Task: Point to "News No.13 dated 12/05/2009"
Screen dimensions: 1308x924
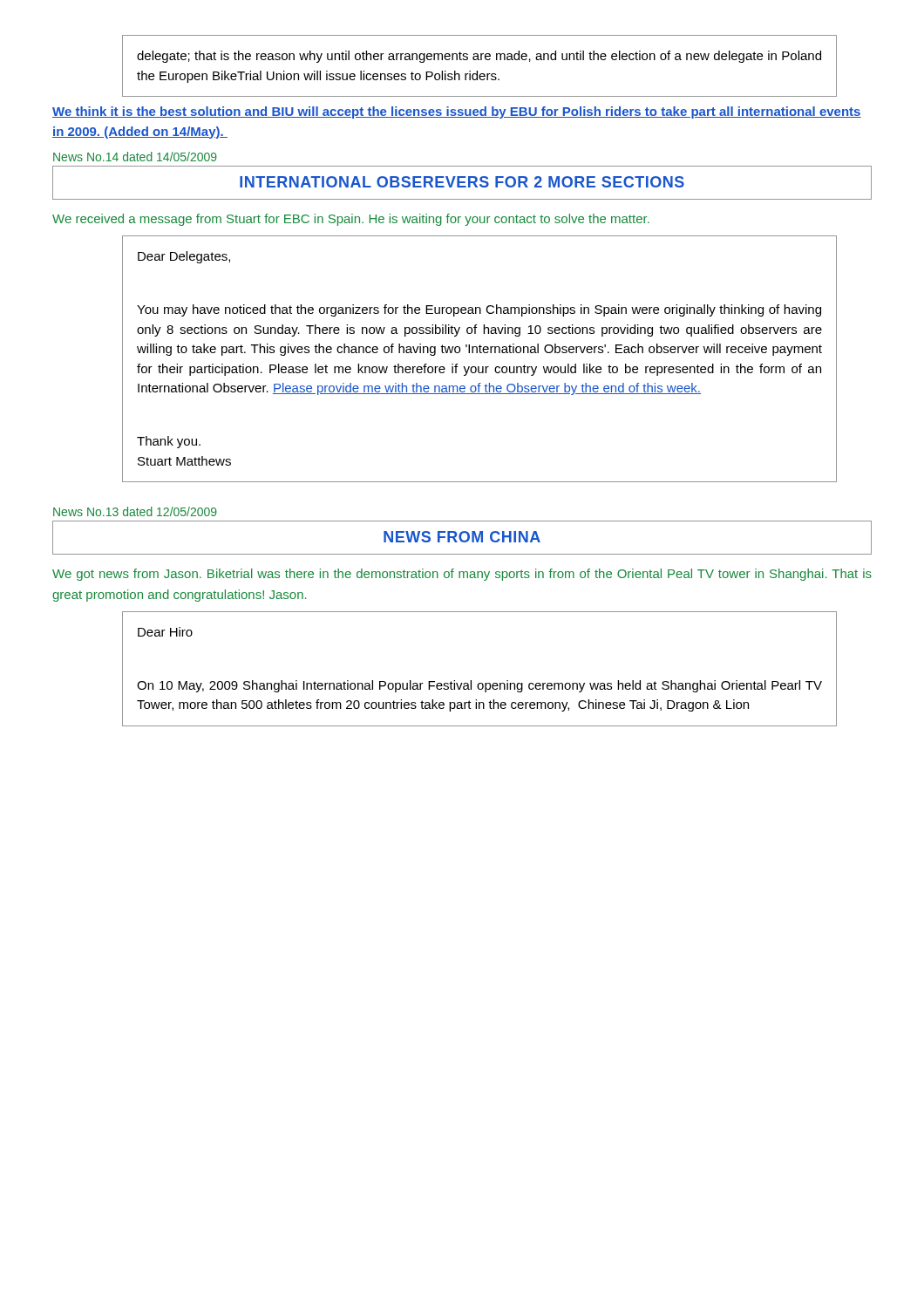Action: [x=135, y=512]
